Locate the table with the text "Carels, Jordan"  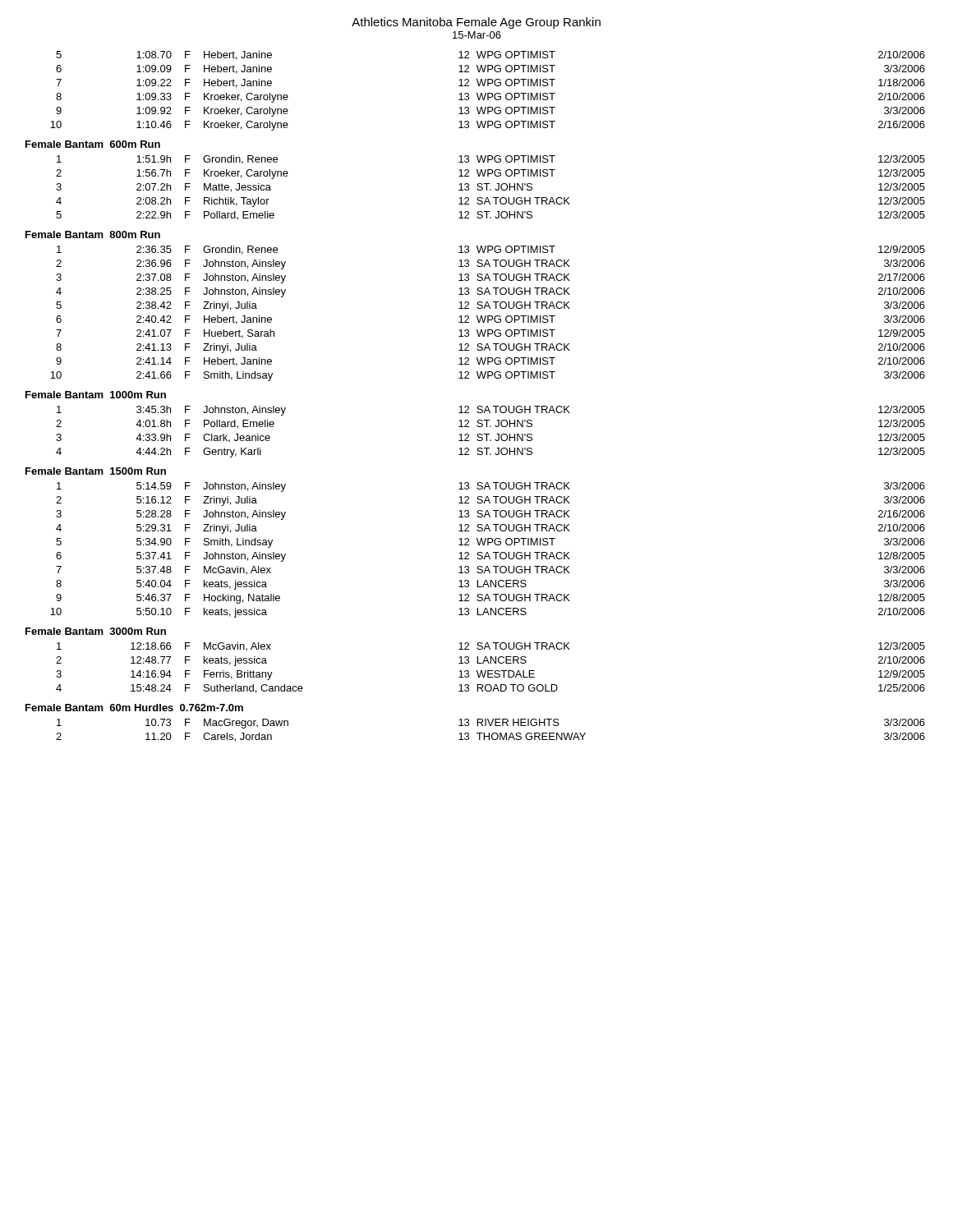(476, 729)
